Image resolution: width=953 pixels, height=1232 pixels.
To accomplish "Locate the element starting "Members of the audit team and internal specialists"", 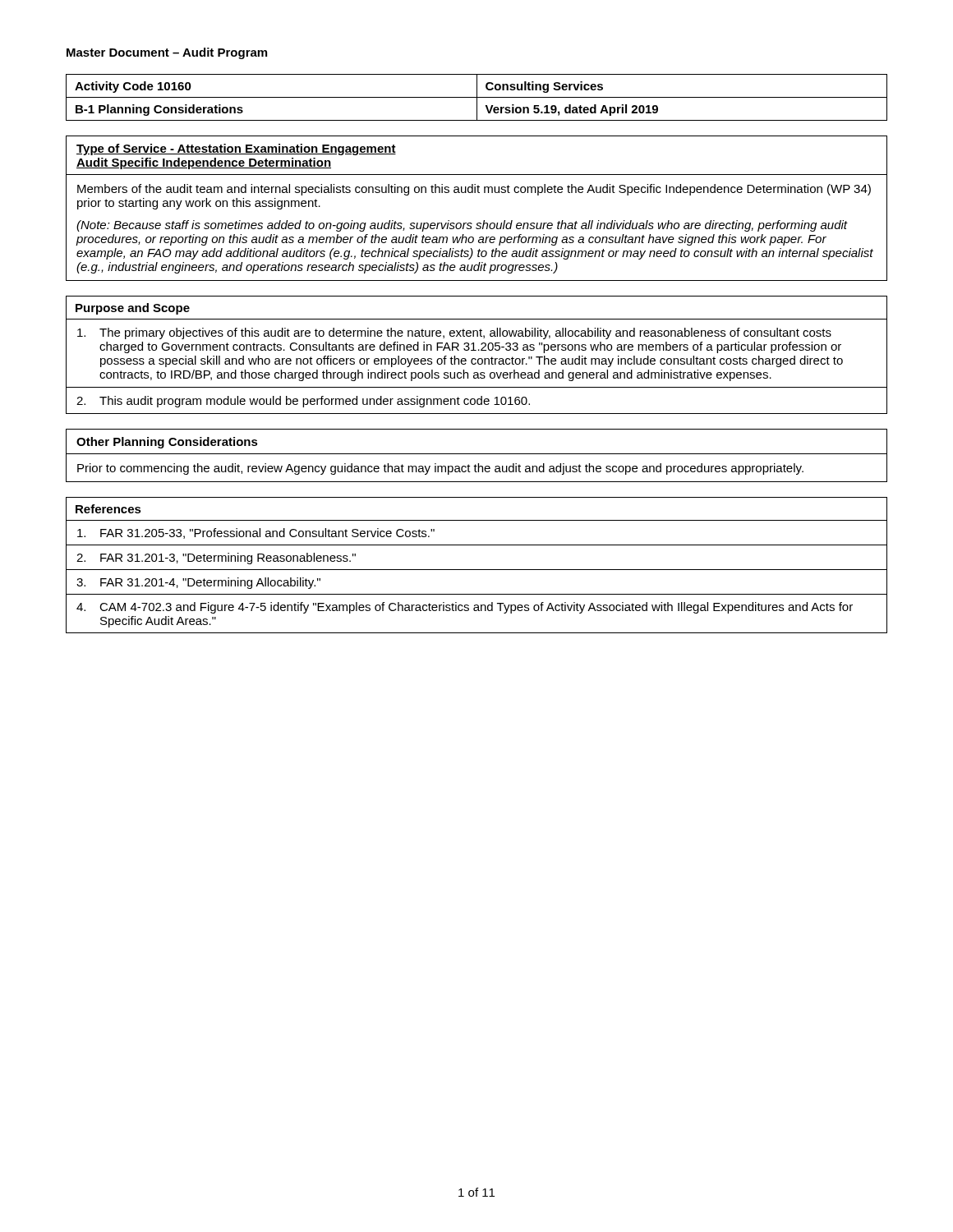I will click(x=474, y=195).
